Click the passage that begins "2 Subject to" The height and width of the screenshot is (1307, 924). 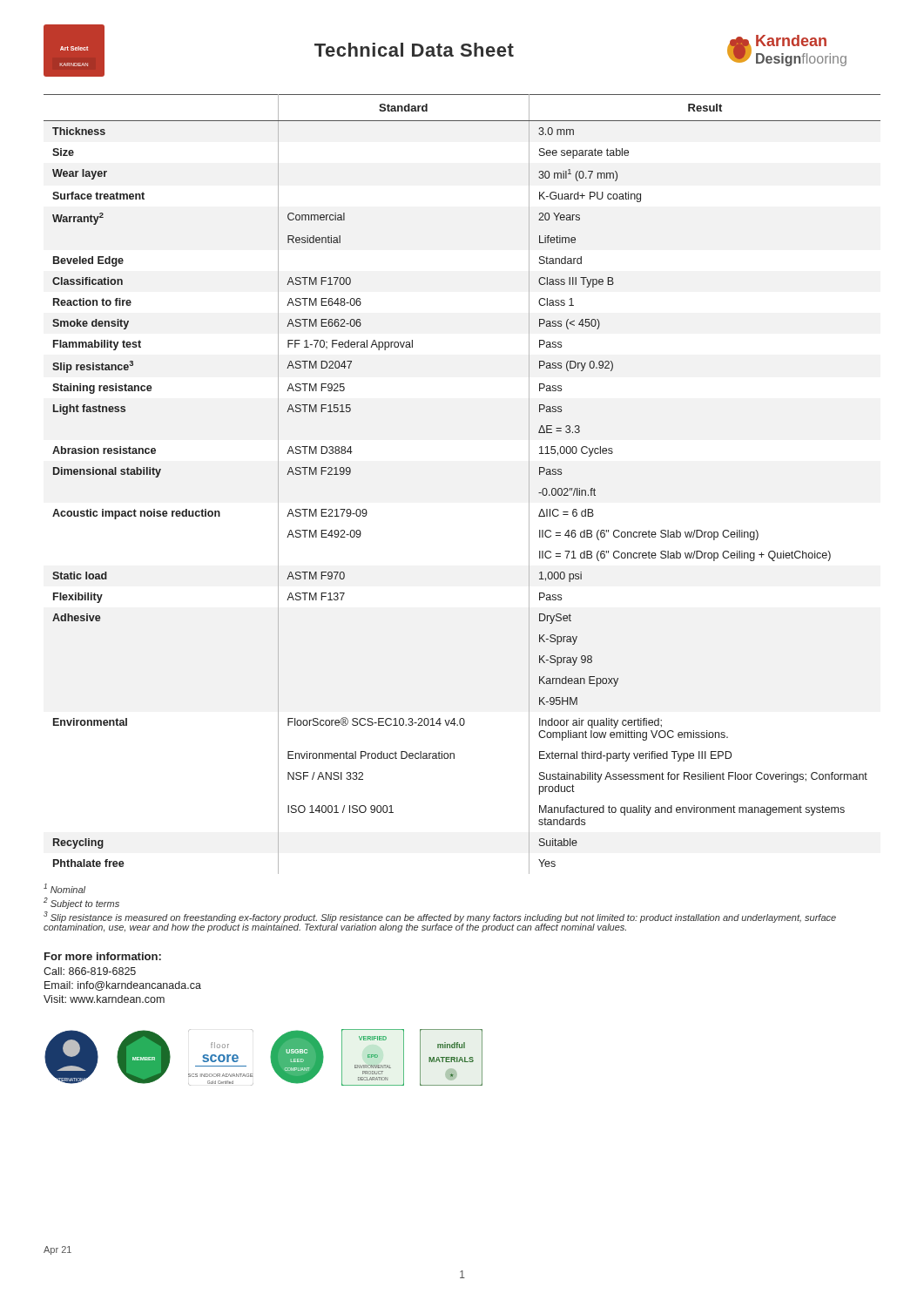tap(81, 903)
